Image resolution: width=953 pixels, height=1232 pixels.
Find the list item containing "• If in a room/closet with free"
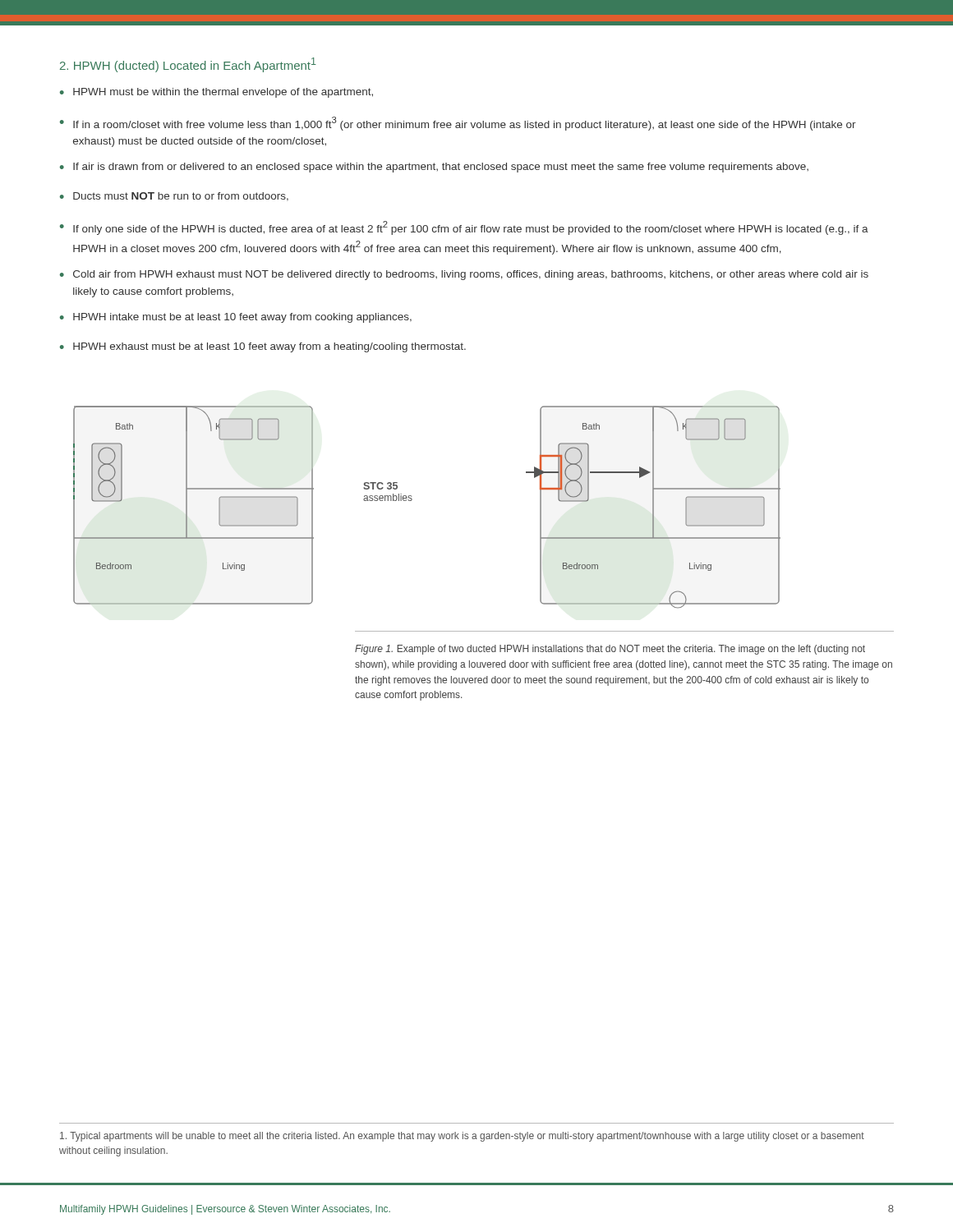pyautogui.click(x=476, y=132)
